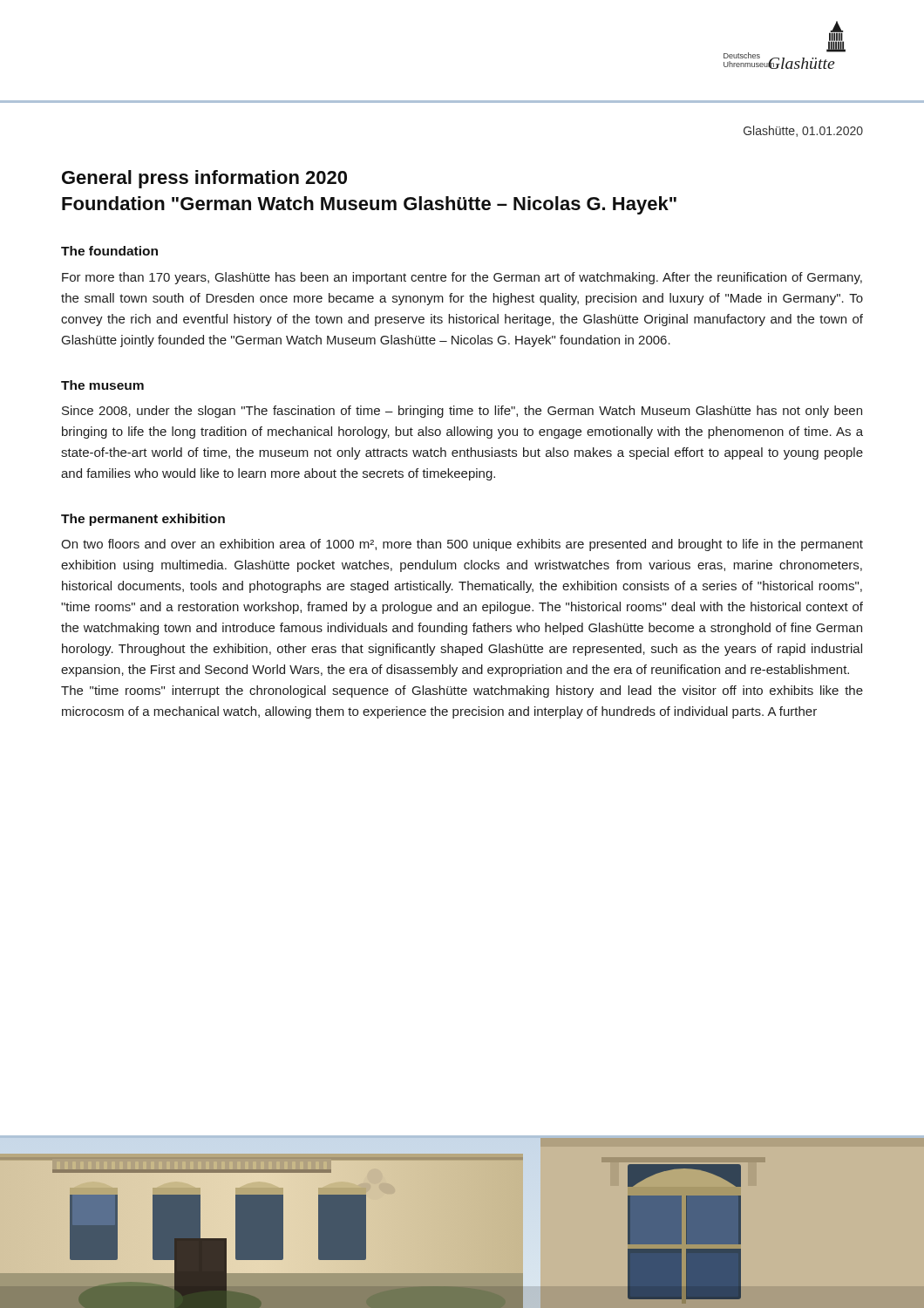Point to the region starting "On two floors and over"
Viewport: 924px width, 1308px height.
[462, 628]
